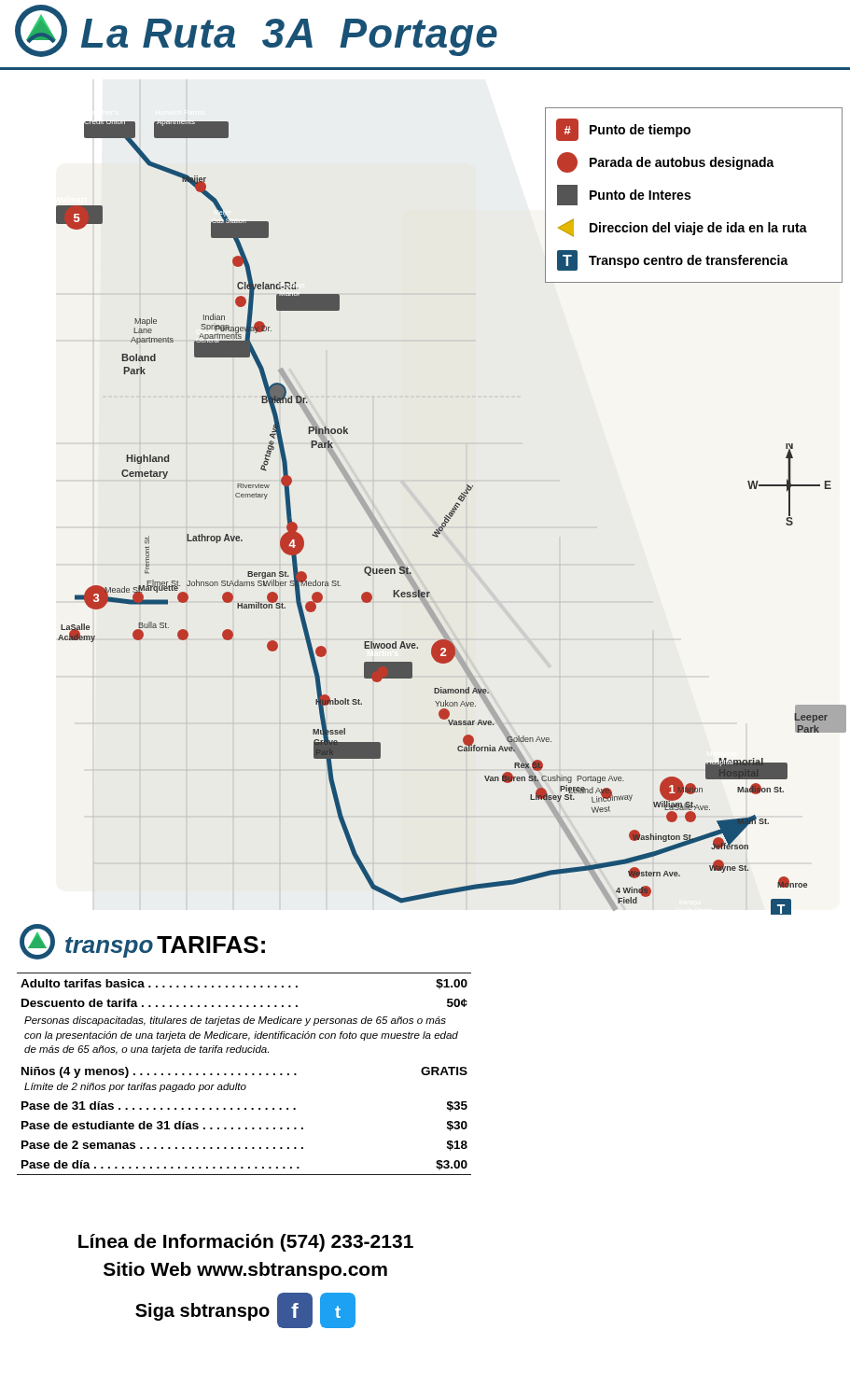
Task: Where does it say "La Ruta 3A Portage"?
Action: (x=290, y=34)
